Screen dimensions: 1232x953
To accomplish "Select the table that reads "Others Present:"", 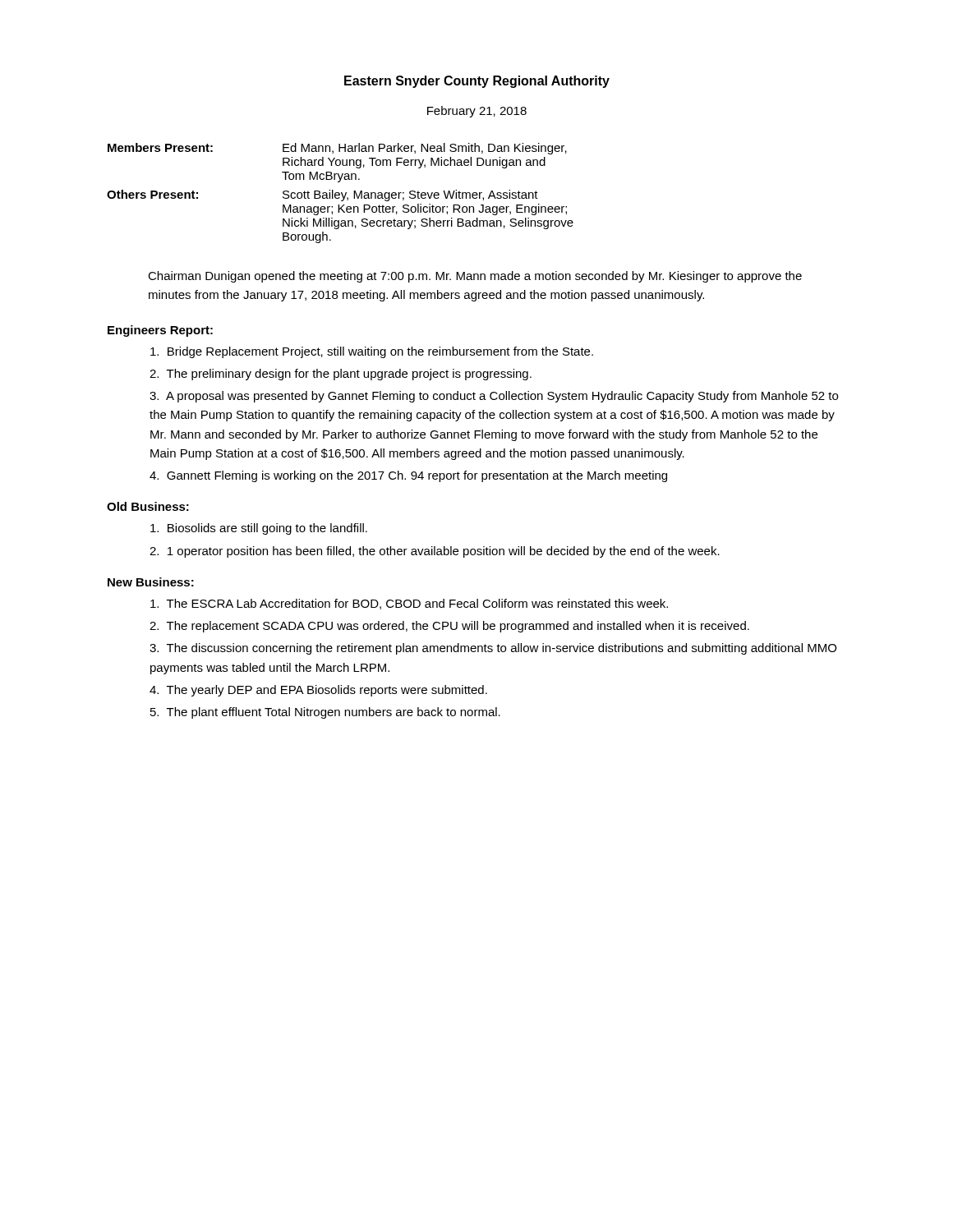I will click(476, 194).
